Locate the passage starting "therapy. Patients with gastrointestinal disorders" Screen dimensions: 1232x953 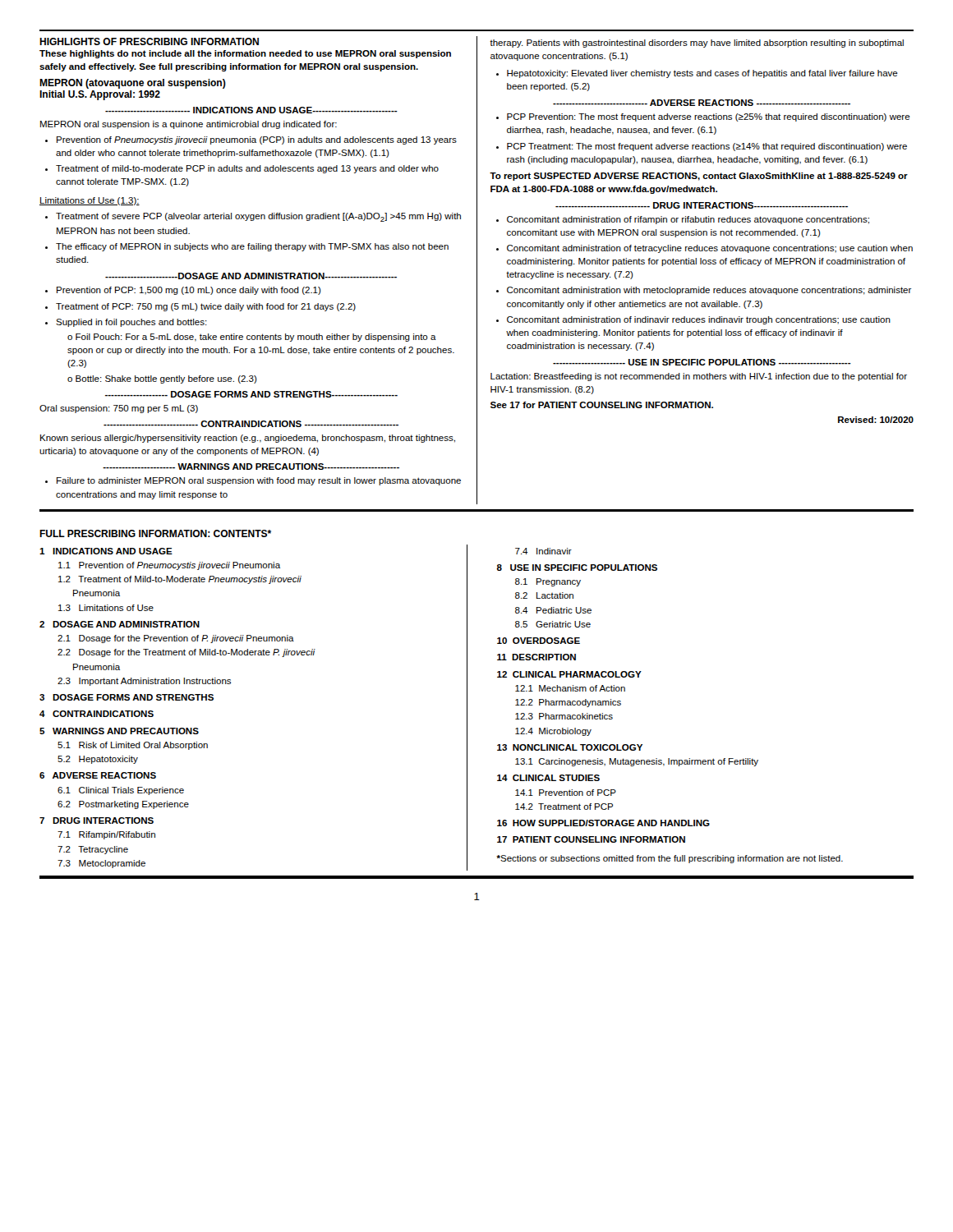(697, 49)
